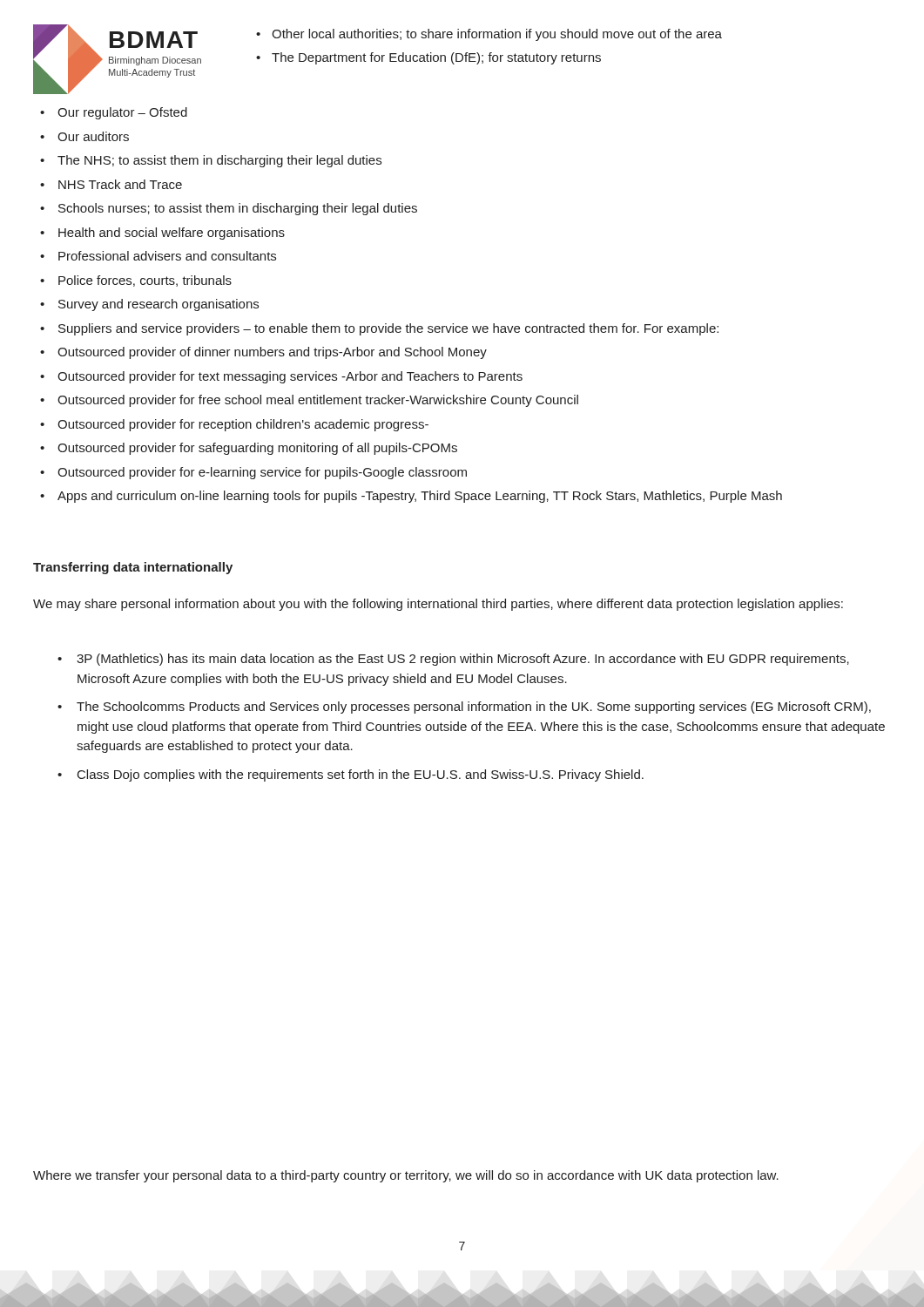
Task: Click on the list item with the text "Outsourced provider for free school meal"
Action: click(x=318, y=399)
